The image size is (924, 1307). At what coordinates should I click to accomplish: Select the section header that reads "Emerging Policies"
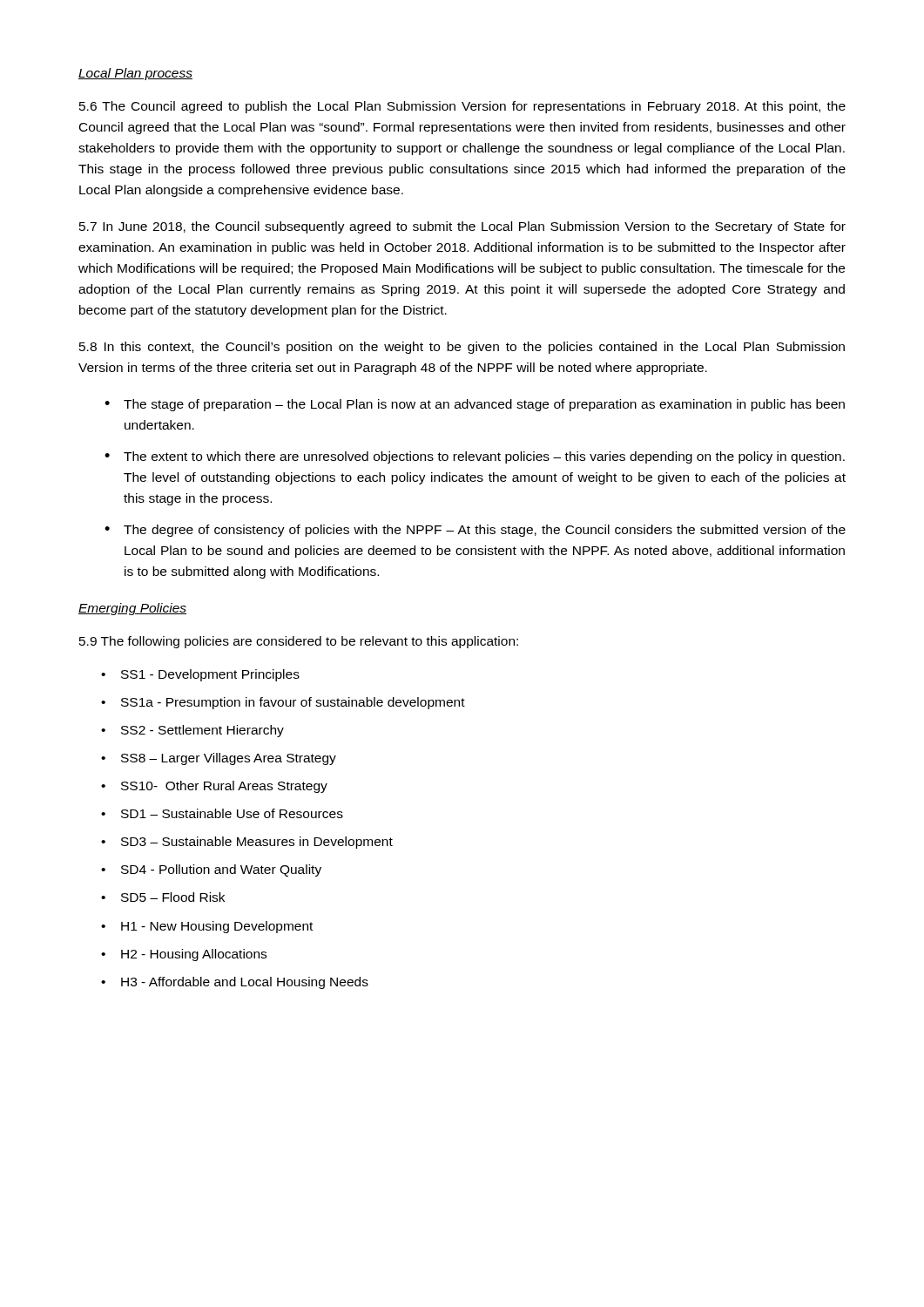click(x=132, y=608)
